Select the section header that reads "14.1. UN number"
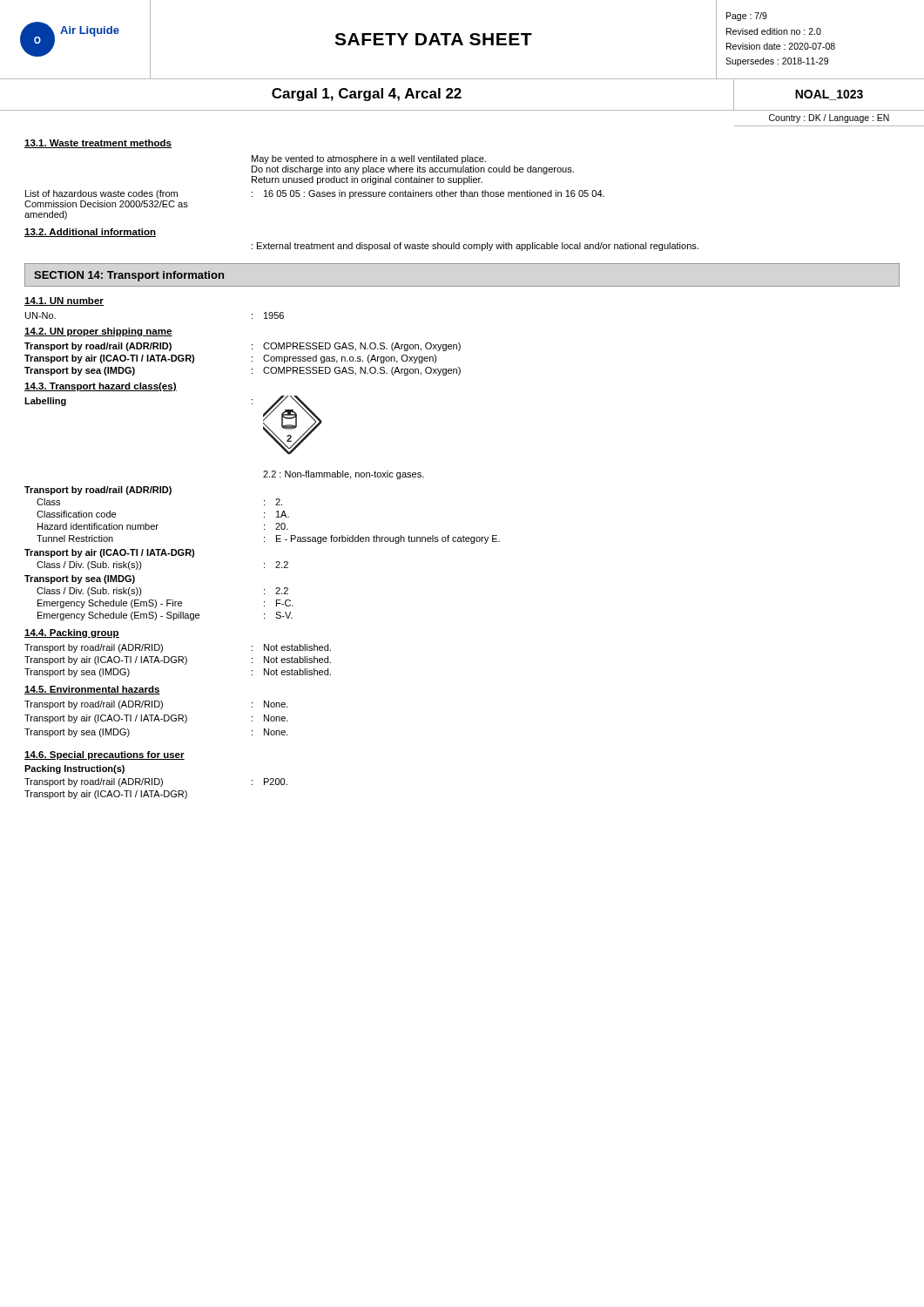The image size is (924, 1307). 64,301
